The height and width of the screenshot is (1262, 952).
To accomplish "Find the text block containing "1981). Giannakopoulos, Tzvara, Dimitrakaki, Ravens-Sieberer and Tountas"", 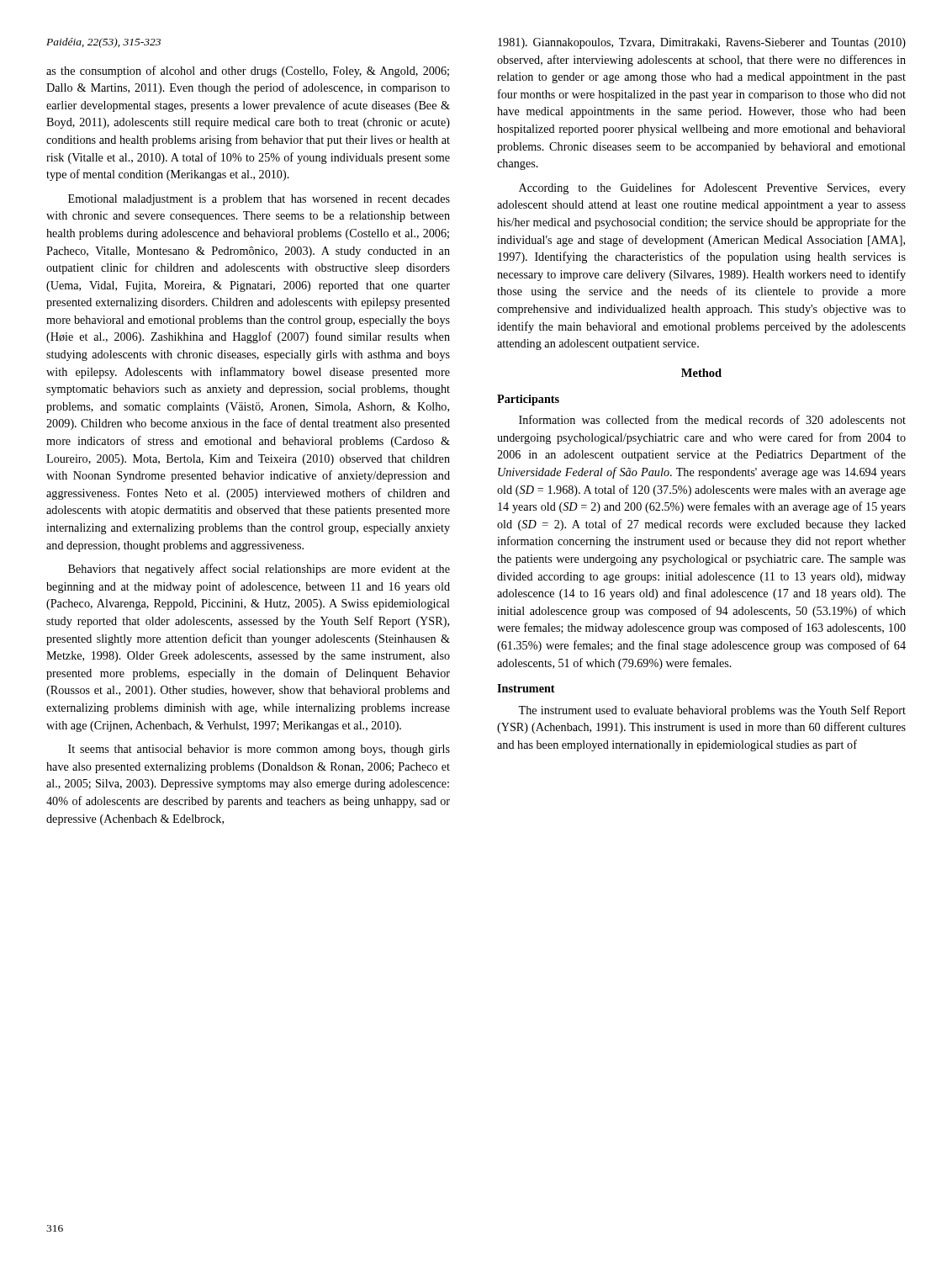I will [701, 103].
